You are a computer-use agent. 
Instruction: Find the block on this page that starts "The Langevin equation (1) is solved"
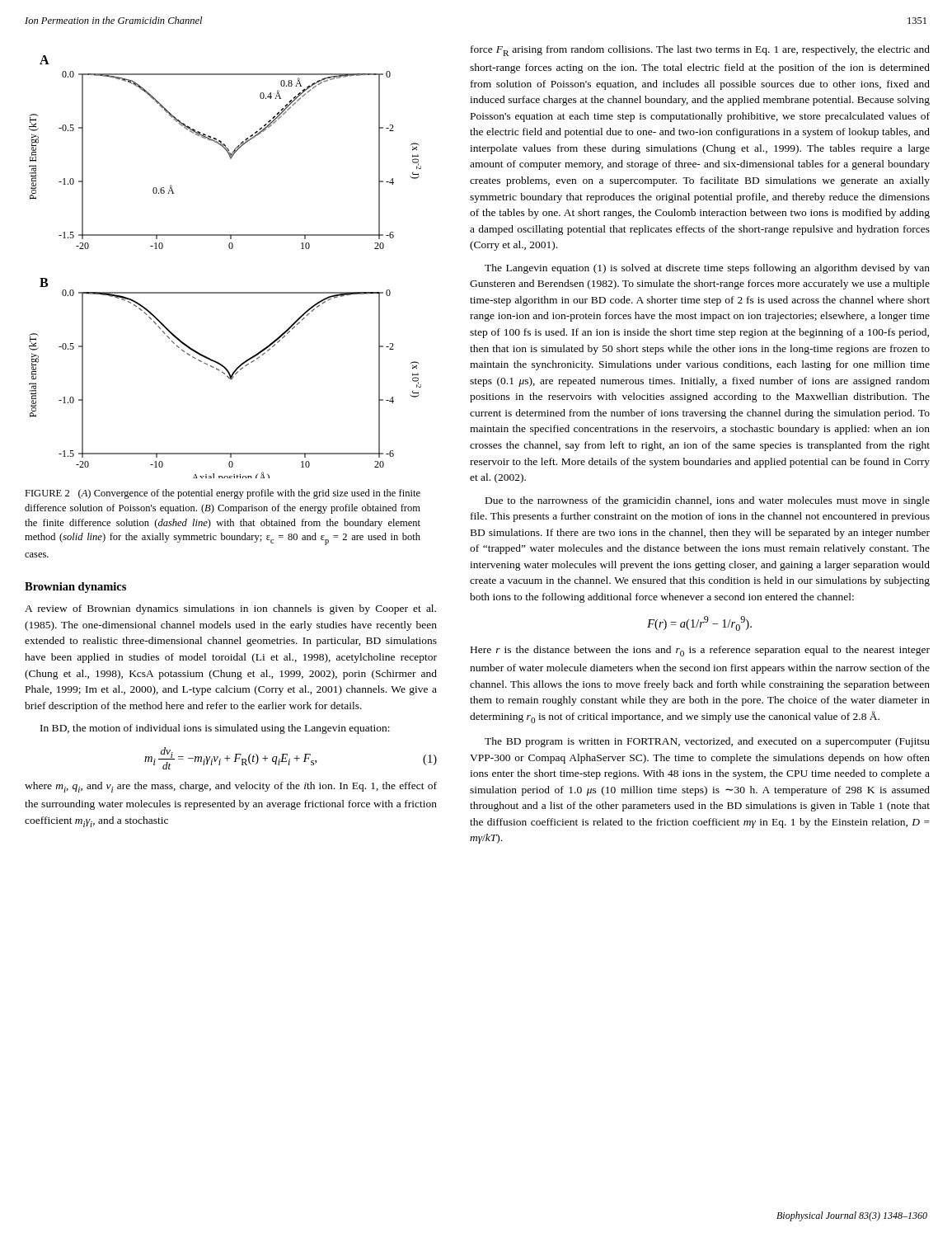(700, 372)
